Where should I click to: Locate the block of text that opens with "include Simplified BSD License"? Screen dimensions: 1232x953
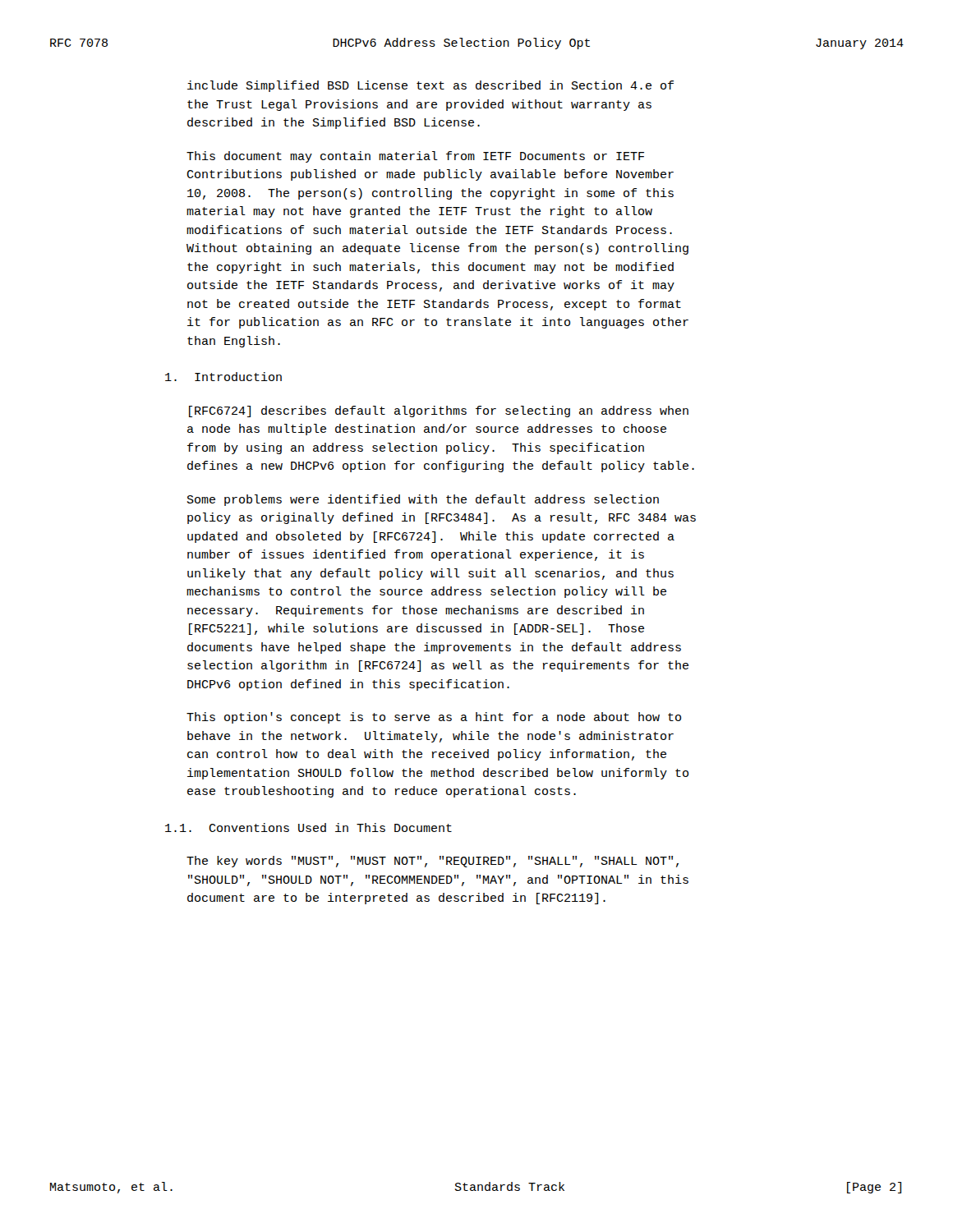point(419,105)
